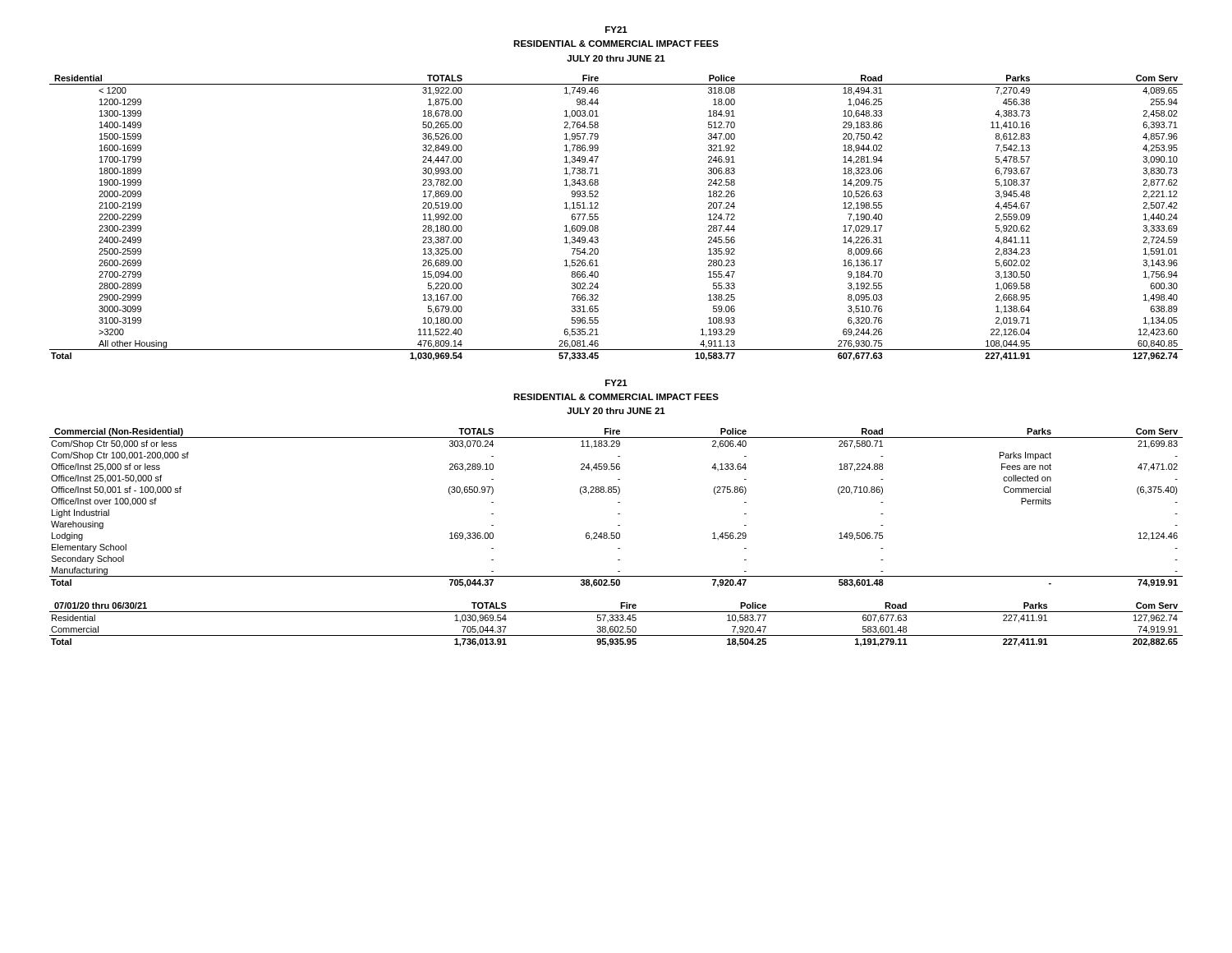The height and width of the screenshot is (953, 1232).
Task: Select the table that reads "07/01/20 thru 06/30/21"
Action: (616, 623)
